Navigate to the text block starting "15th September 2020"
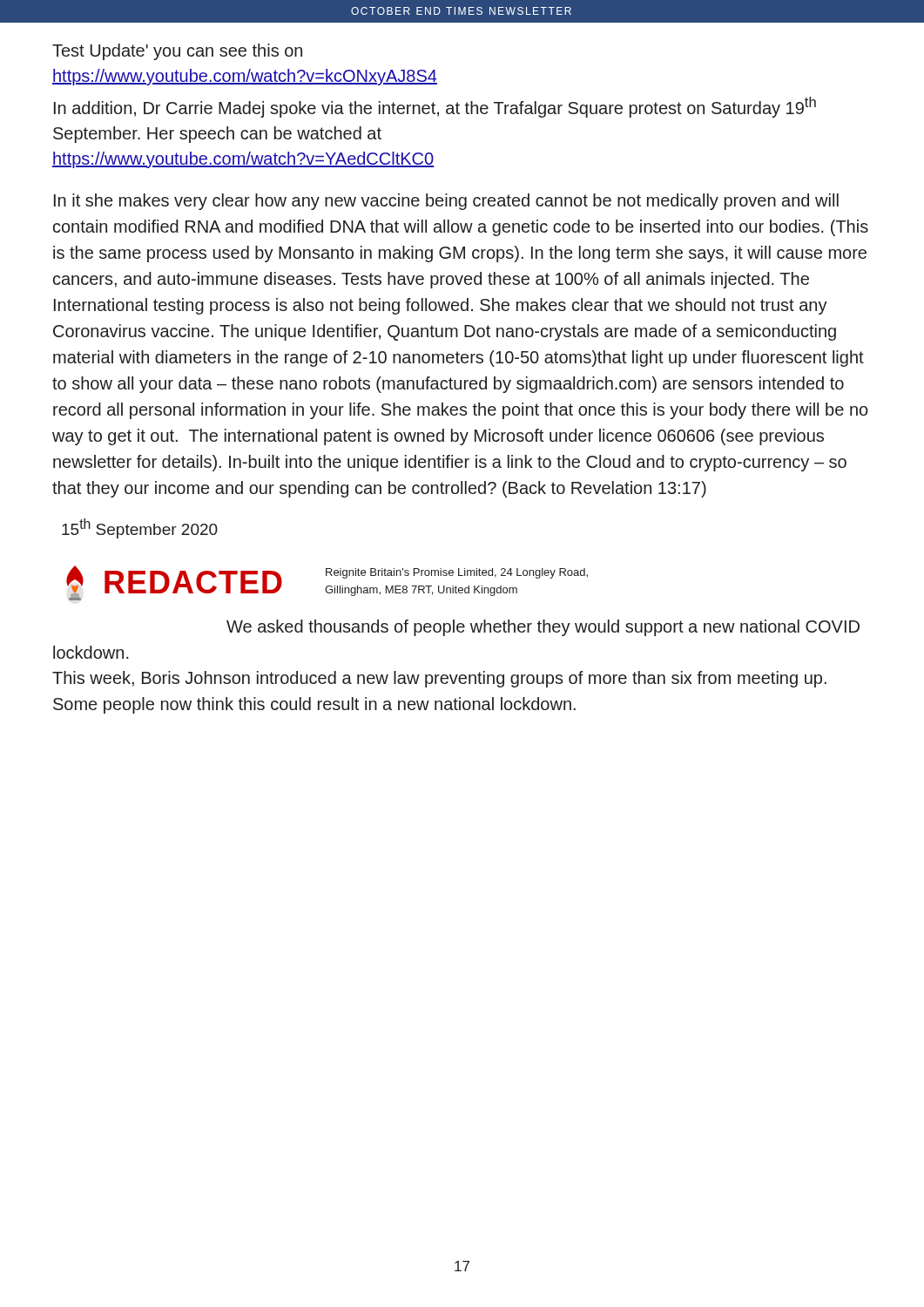The image size is (924, 1307). [x=139, y=527]
